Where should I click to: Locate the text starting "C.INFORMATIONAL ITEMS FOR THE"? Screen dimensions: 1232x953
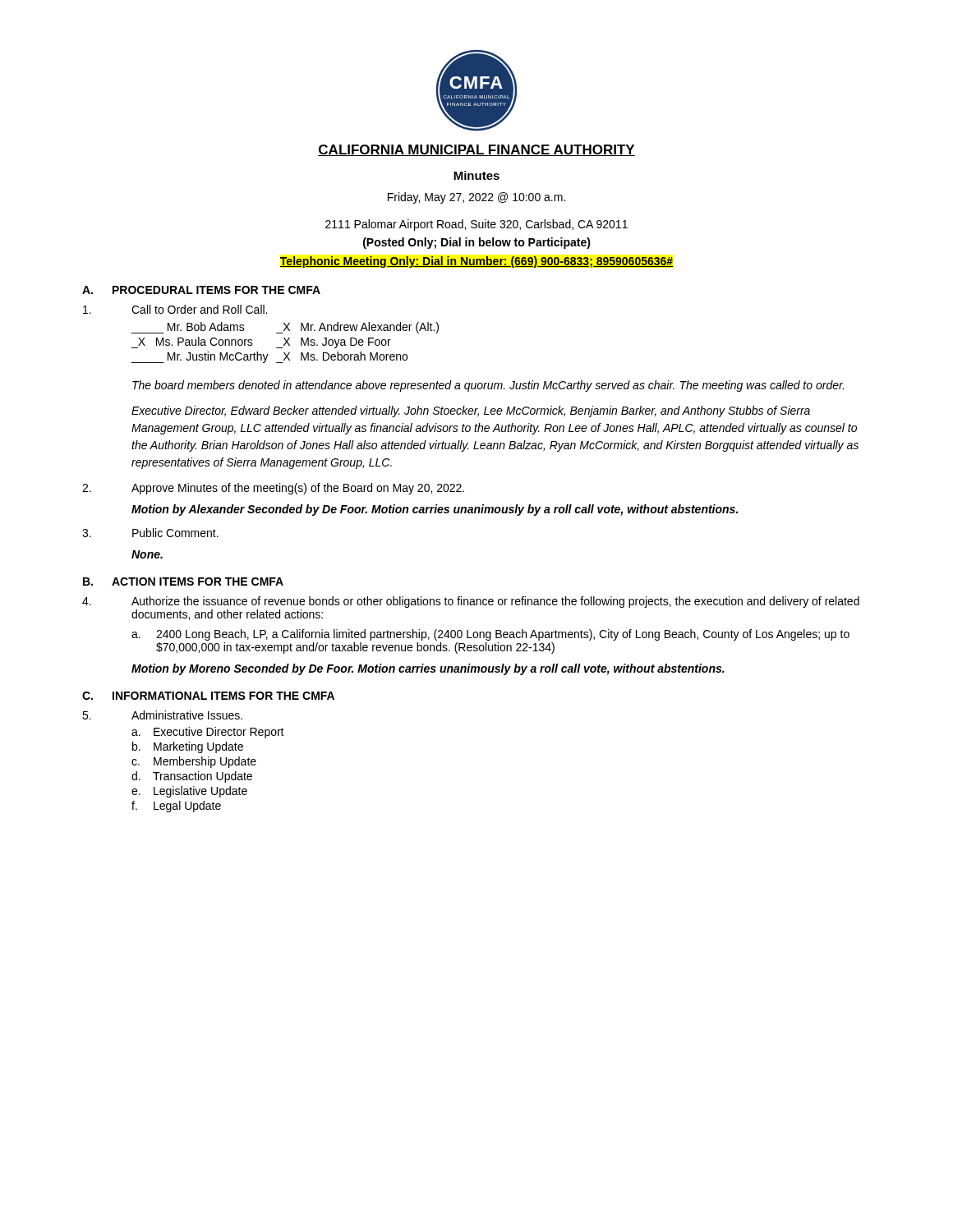click(209, 696)
